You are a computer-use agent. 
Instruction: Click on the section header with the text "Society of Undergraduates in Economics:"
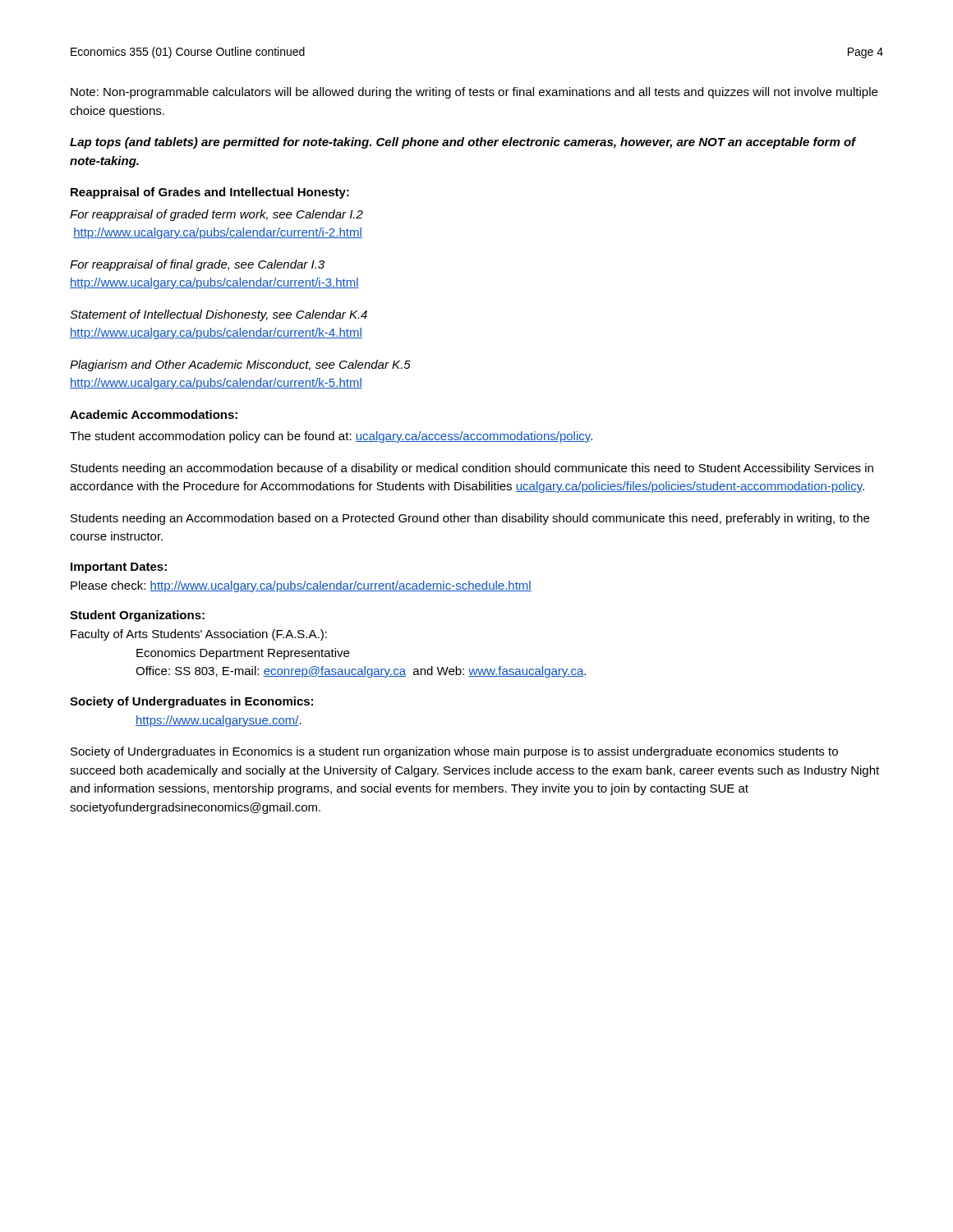(192, 701)
